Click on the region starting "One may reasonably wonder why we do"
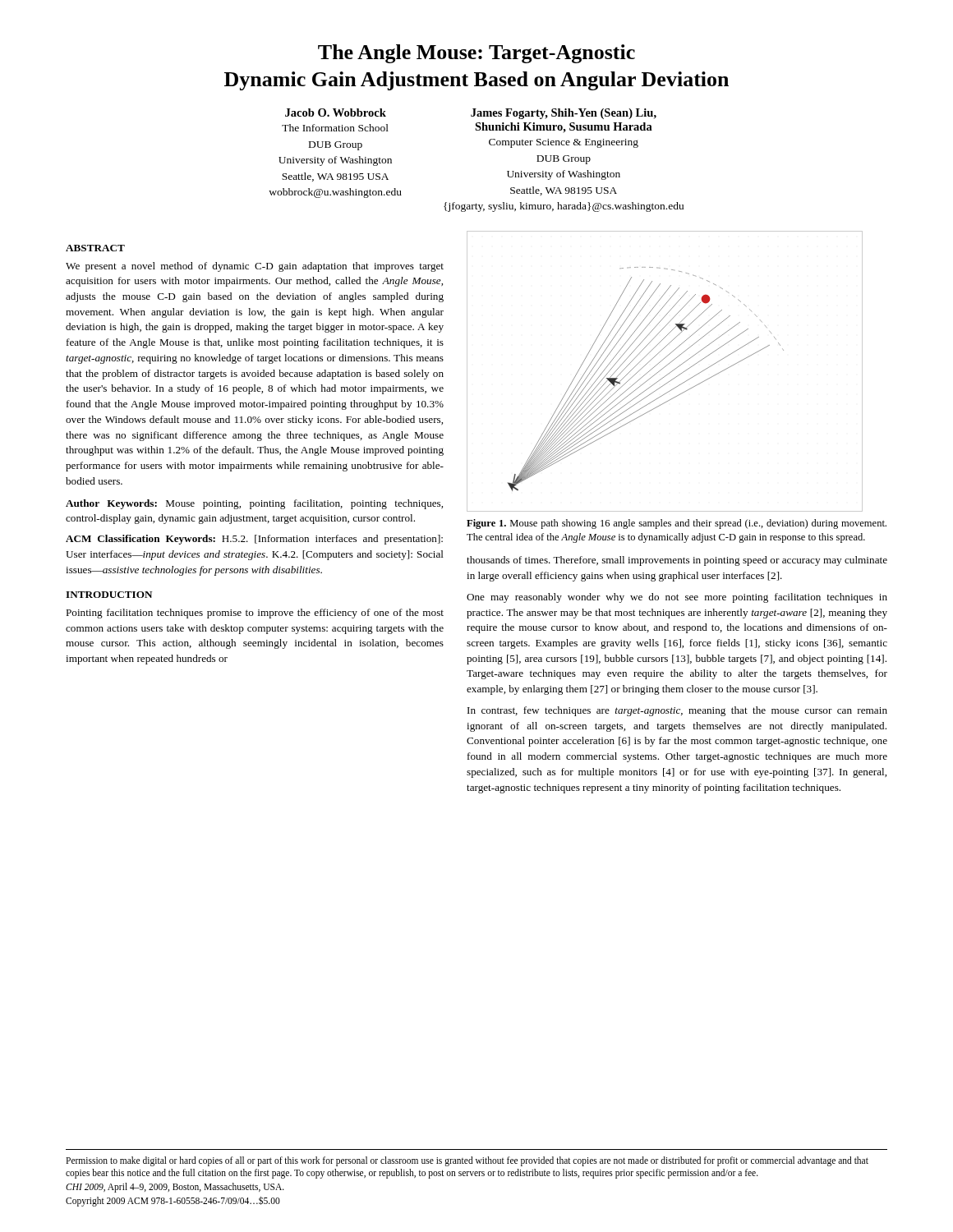This screenshot has height=1232, width=953. pos(677,643)
